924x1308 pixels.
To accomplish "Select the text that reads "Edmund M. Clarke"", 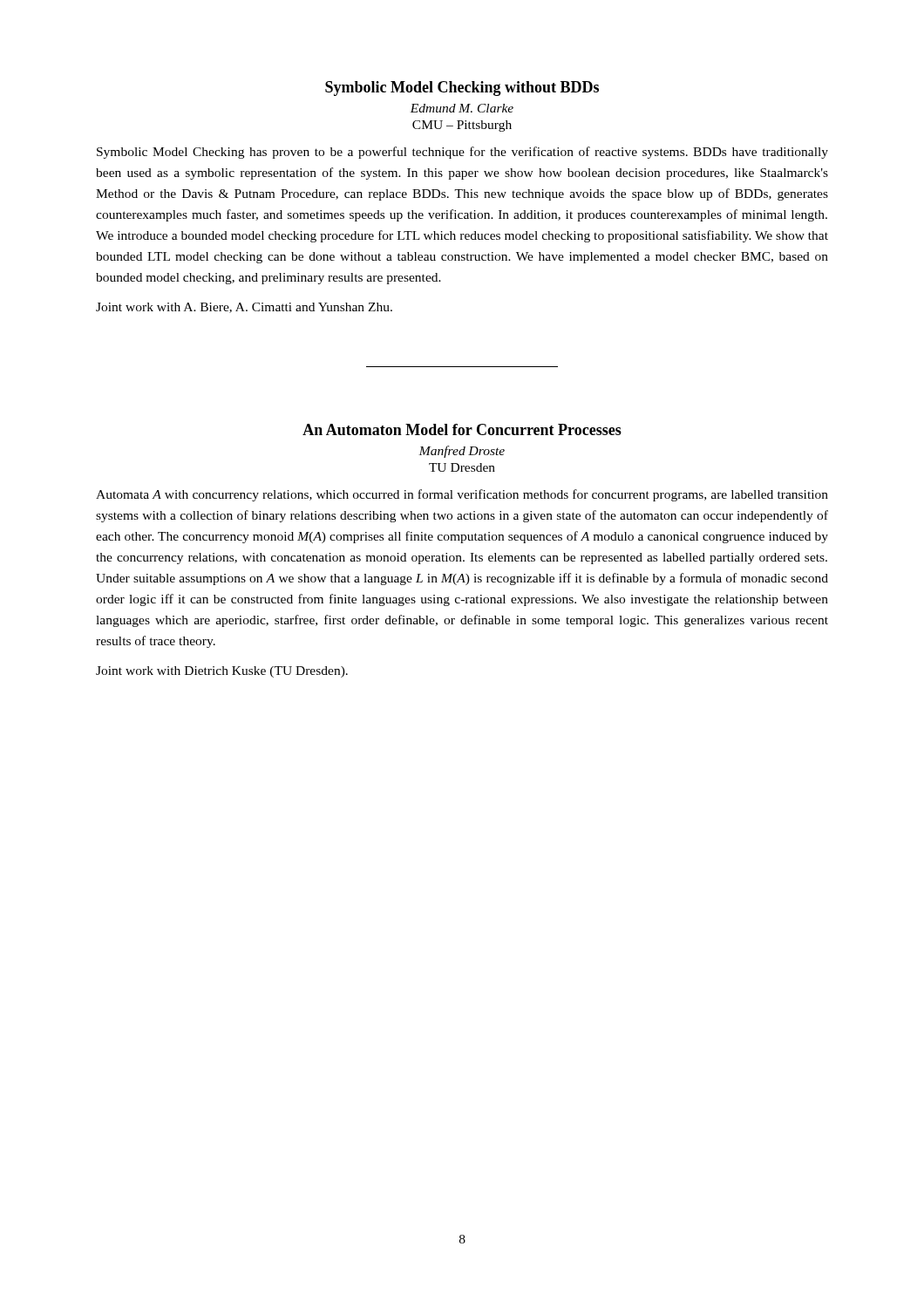I will click(x=462, y=108).
